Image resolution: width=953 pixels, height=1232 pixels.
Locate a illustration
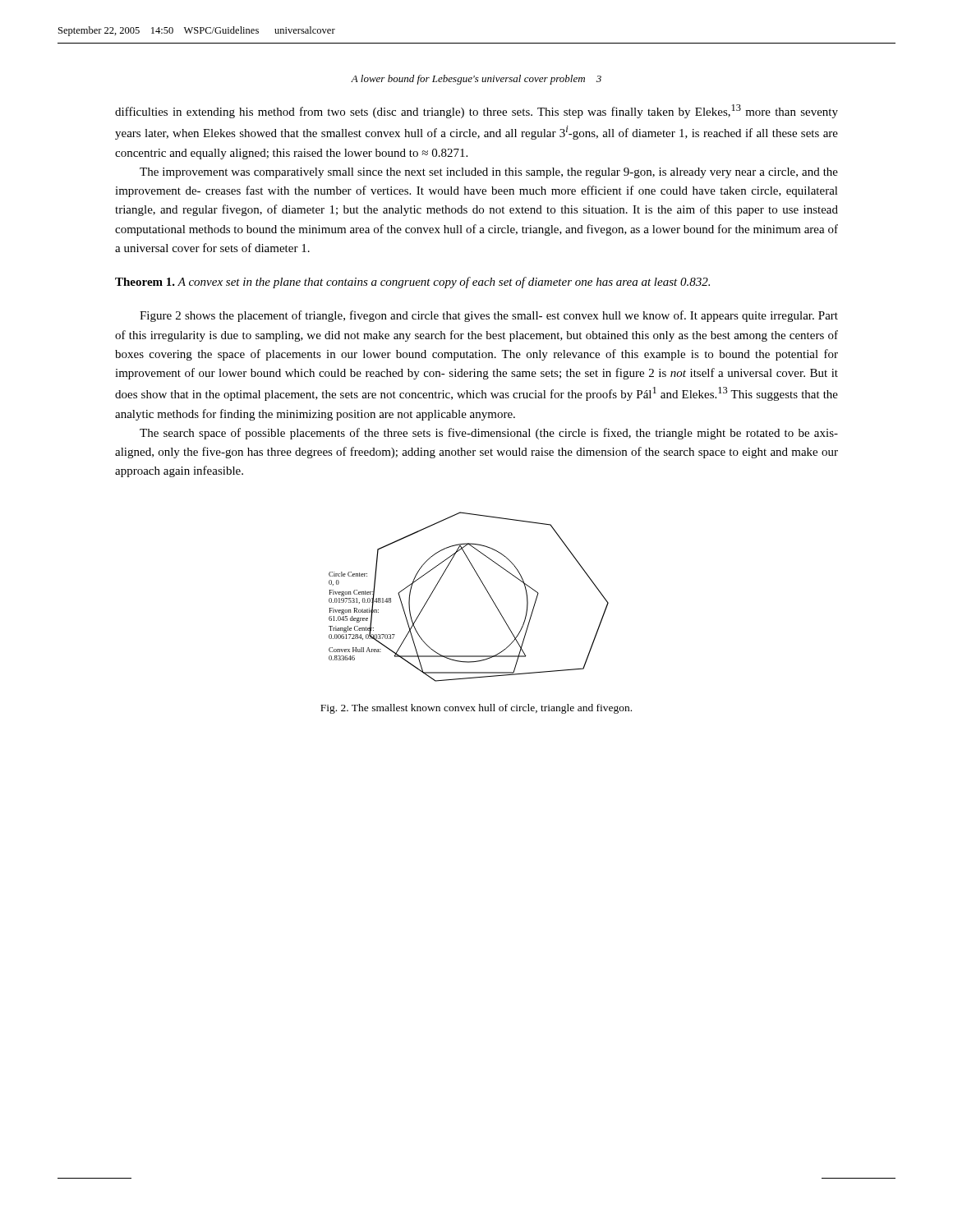(x=476, y=600)
